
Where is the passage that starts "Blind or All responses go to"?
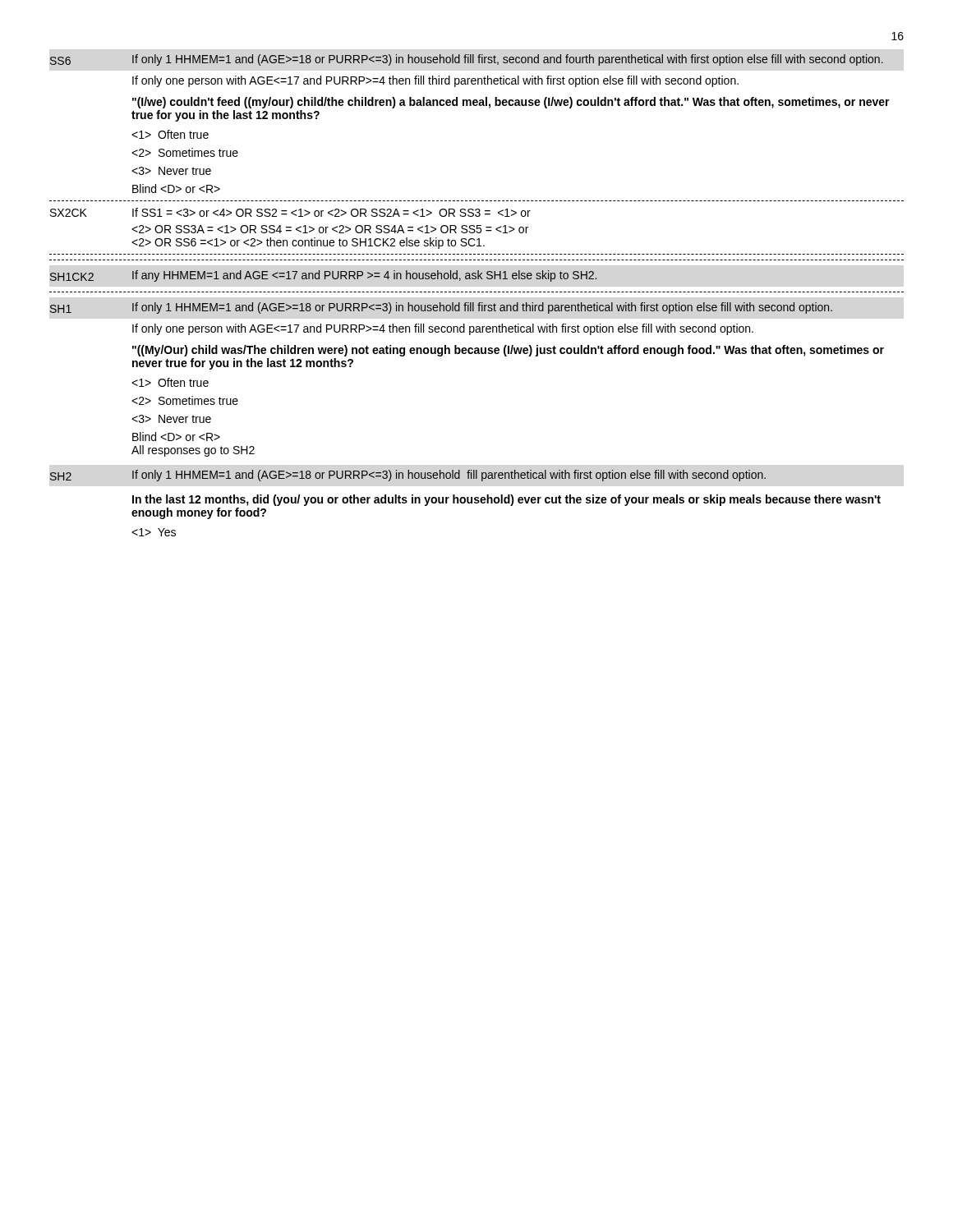(x=193, y=444)
